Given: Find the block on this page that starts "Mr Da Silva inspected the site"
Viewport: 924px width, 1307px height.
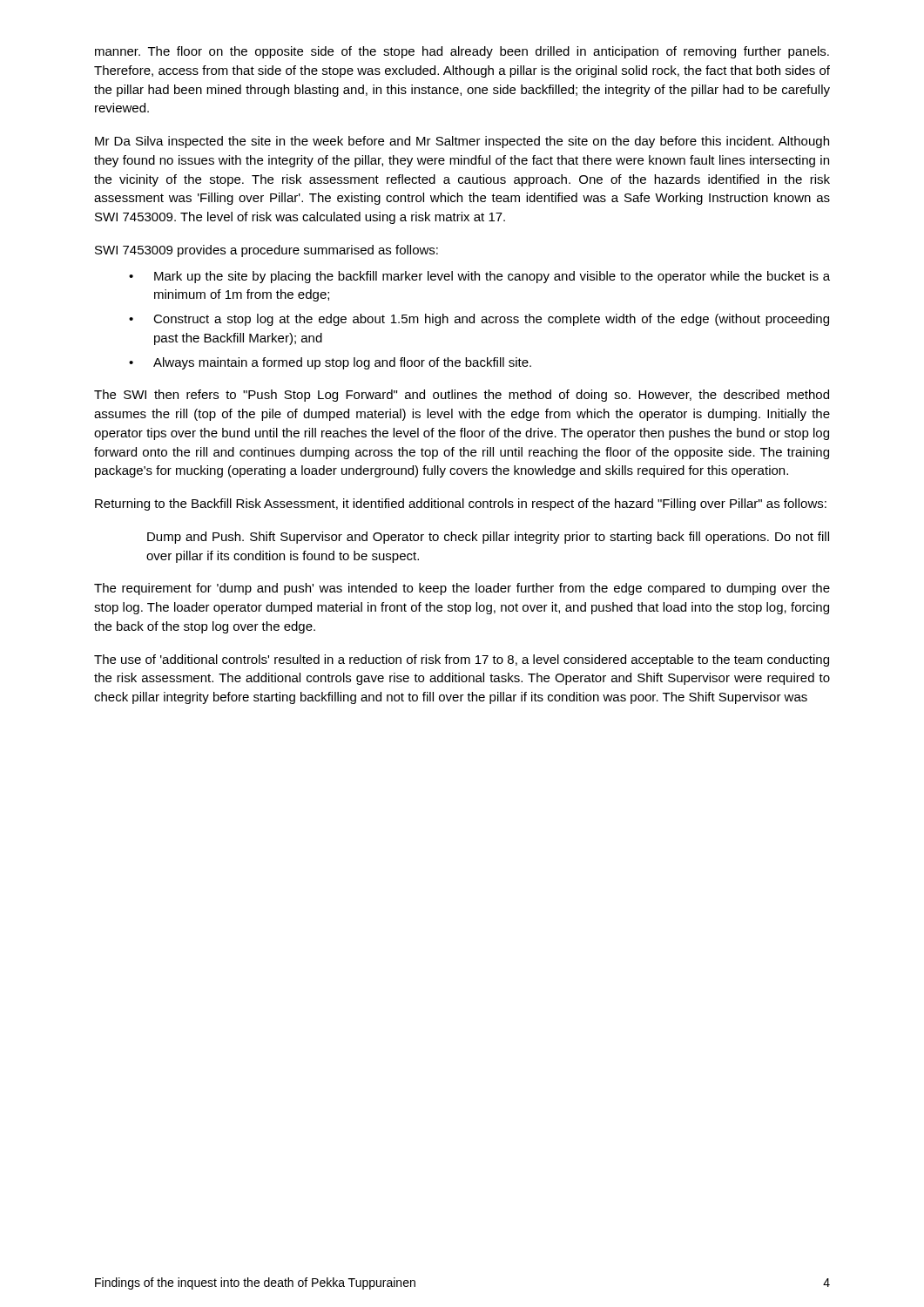Looking at the screenshot, I should pyautogui.click(x=462, y=179).
